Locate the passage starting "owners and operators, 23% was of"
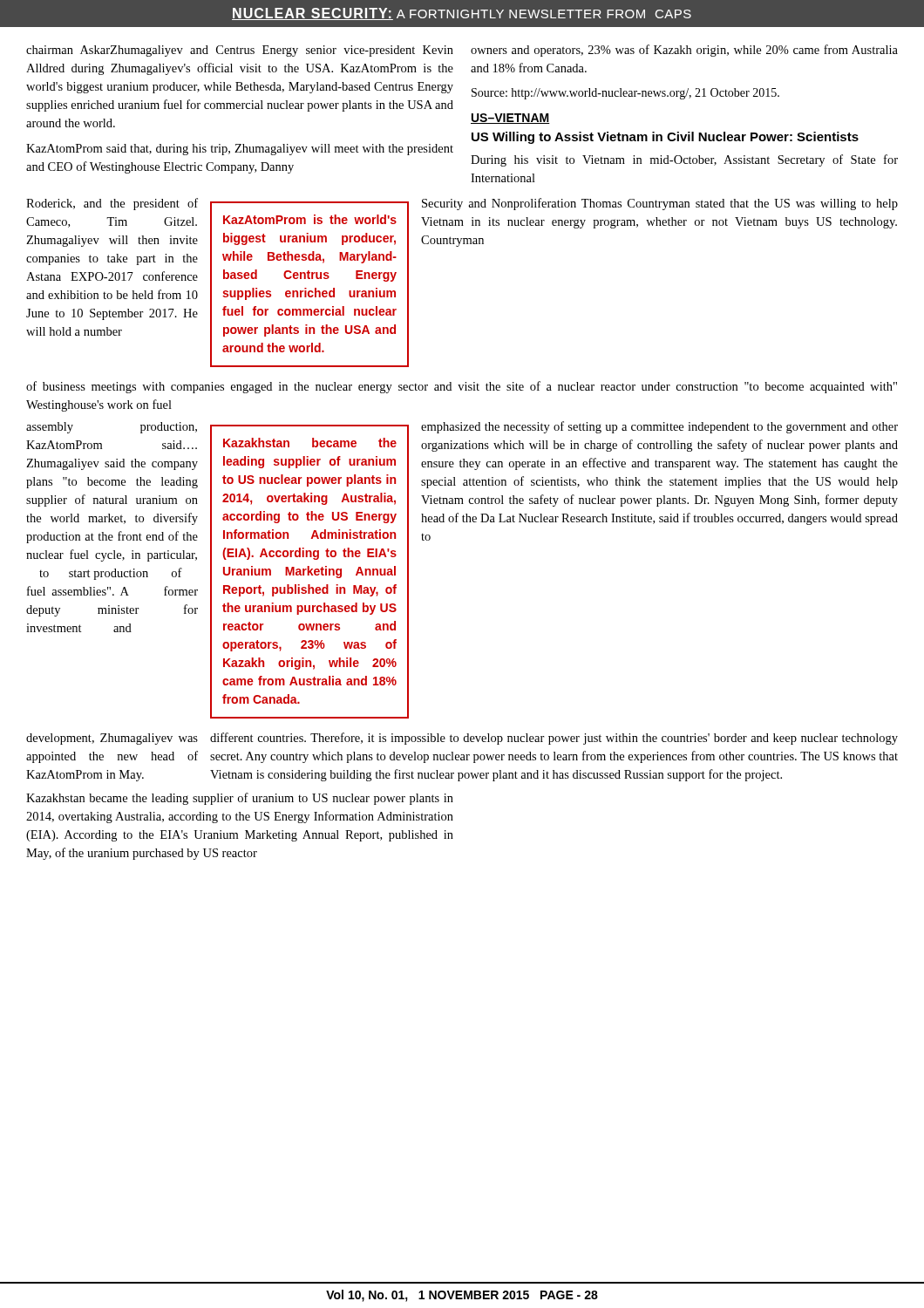The width and height of the screenshot is (924, 1308). [684, 59]
